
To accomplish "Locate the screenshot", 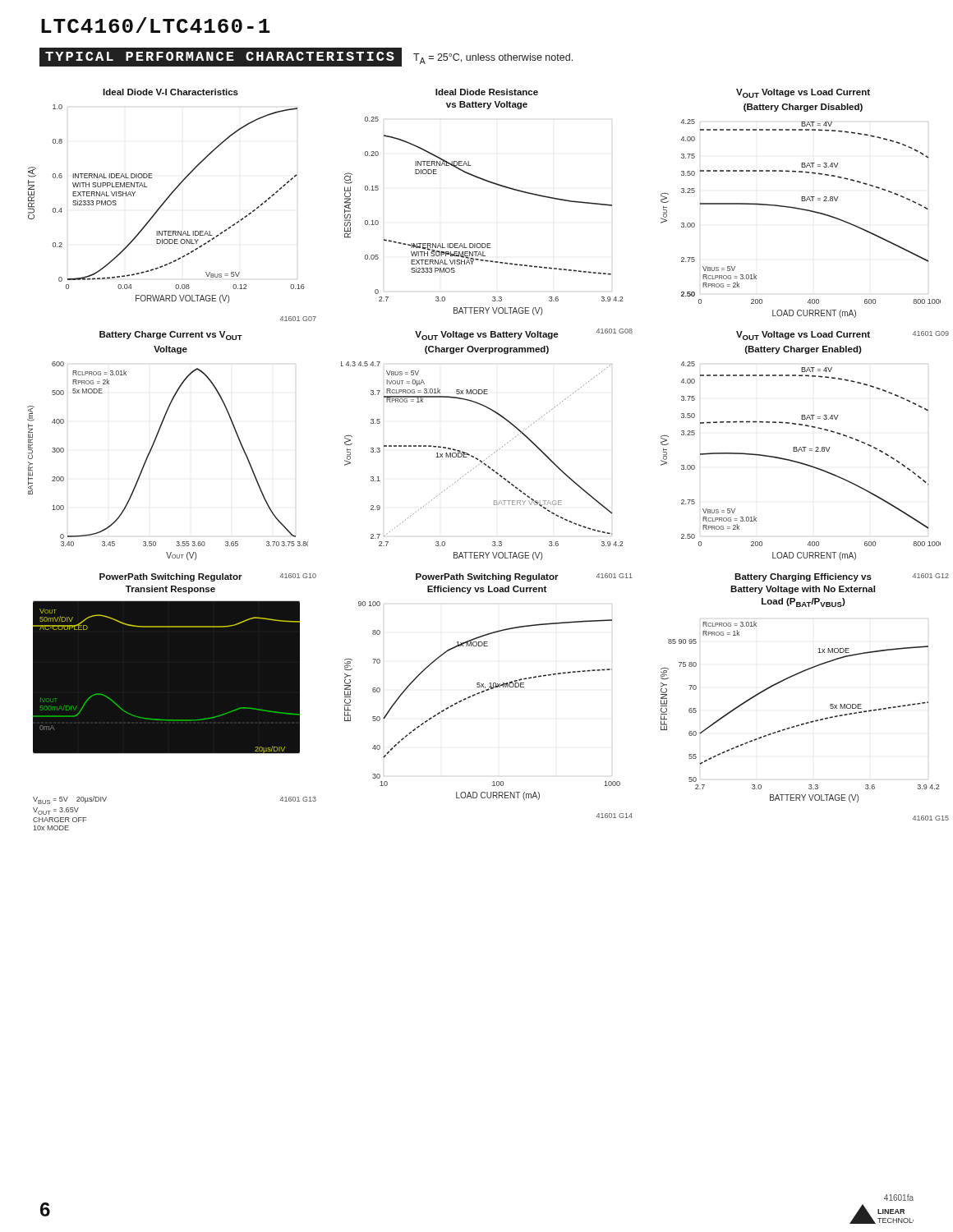I will (x=170, y=686).
